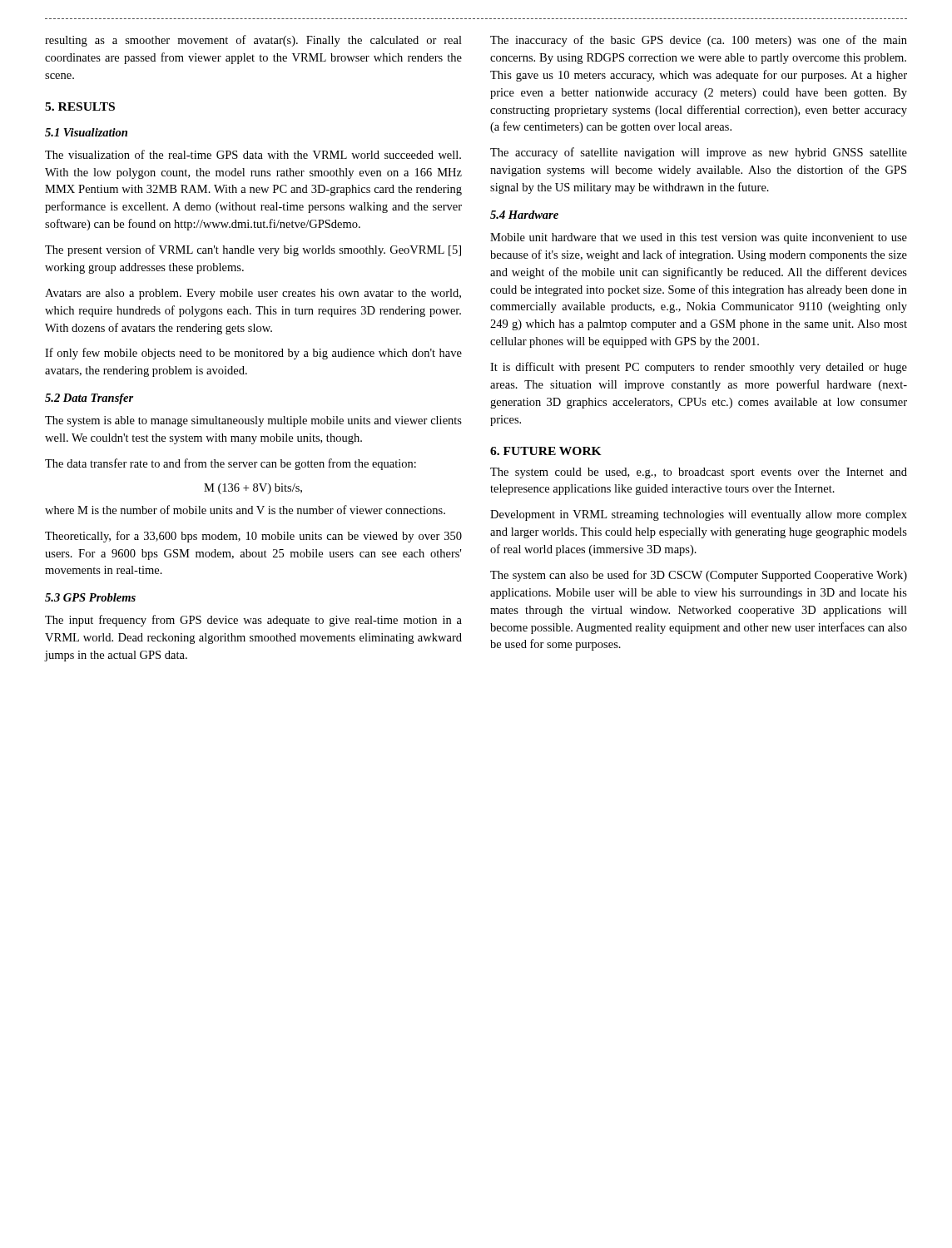Find the region starting "The visualization of the real-time"
The width and height of the screenshot is (952, 1248).
pyautogui.click(x=253, y=263)
